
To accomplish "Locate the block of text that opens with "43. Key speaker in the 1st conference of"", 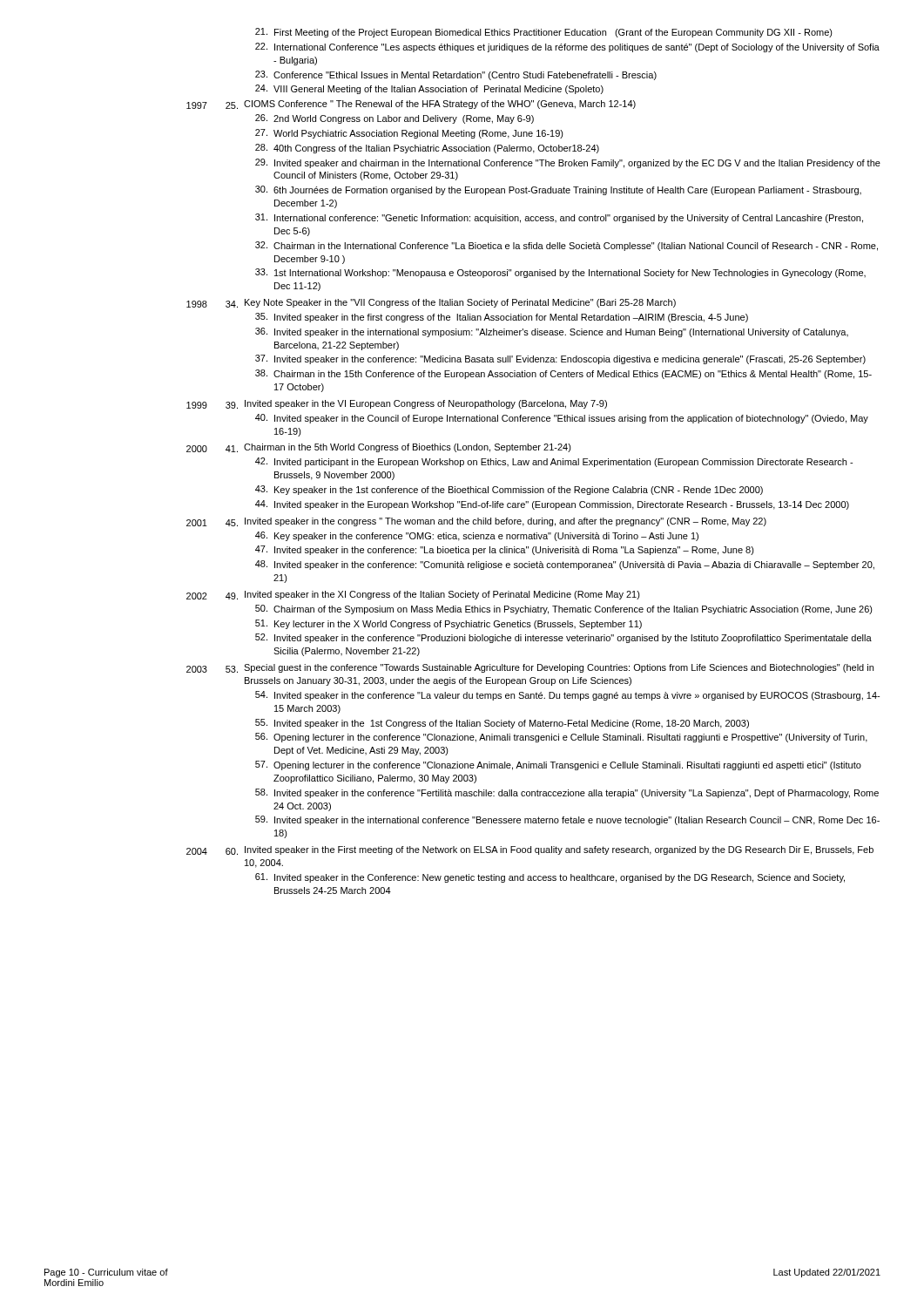I will coord(562,490).
